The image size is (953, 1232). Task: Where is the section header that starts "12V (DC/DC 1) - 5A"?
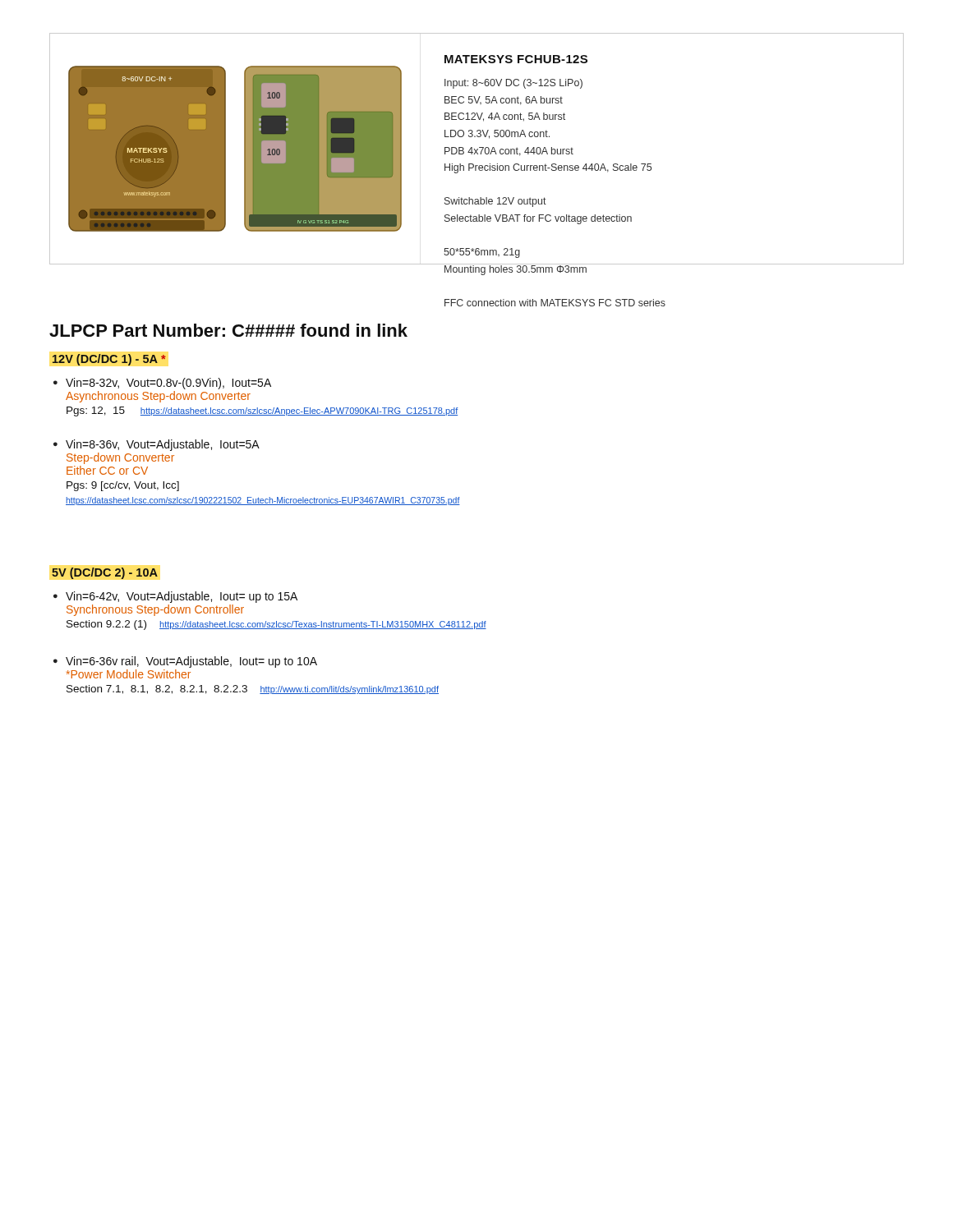click(x=109, y=359)
